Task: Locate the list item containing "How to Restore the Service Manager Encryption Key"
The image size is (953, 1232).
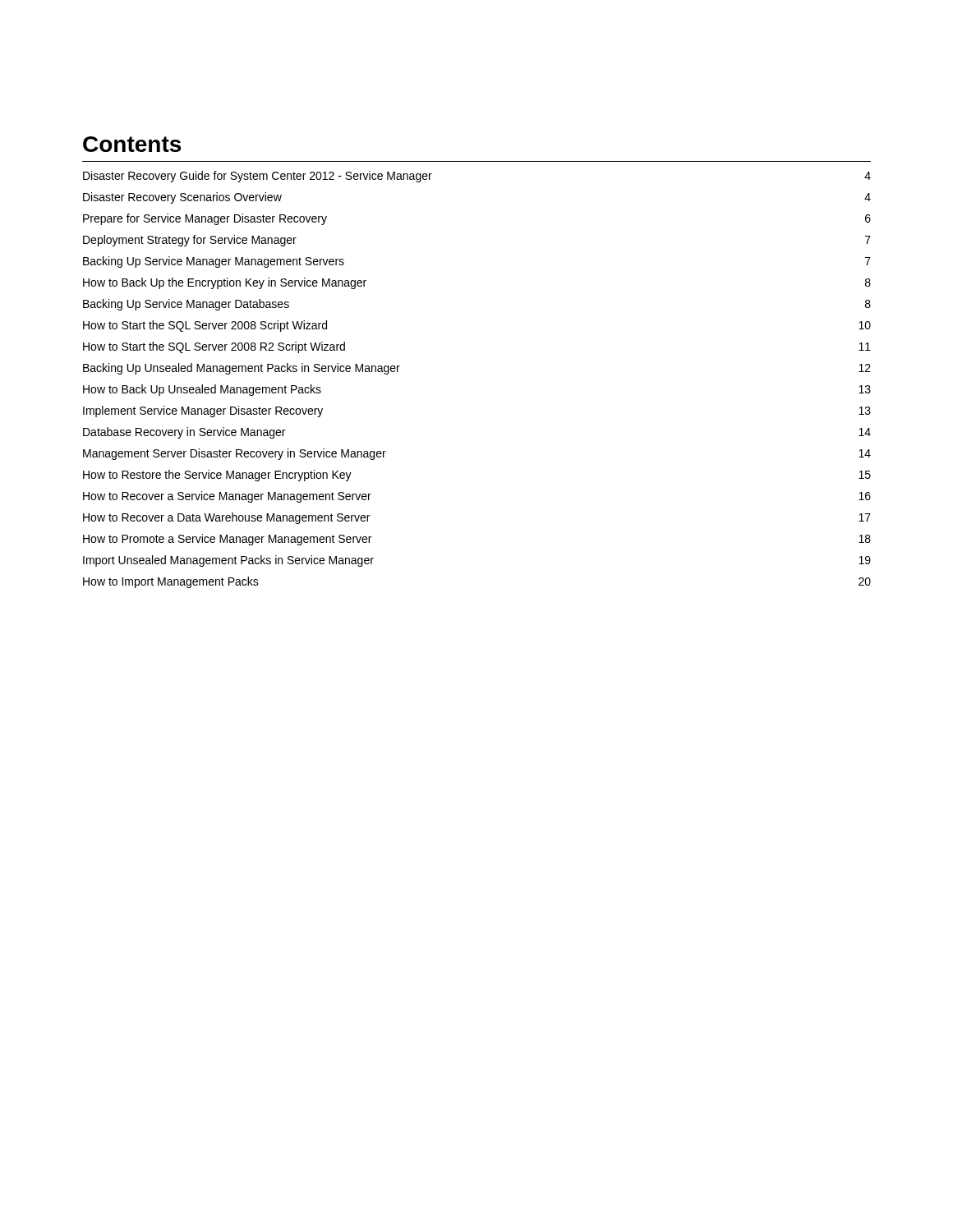Action: tap(219, 475)
